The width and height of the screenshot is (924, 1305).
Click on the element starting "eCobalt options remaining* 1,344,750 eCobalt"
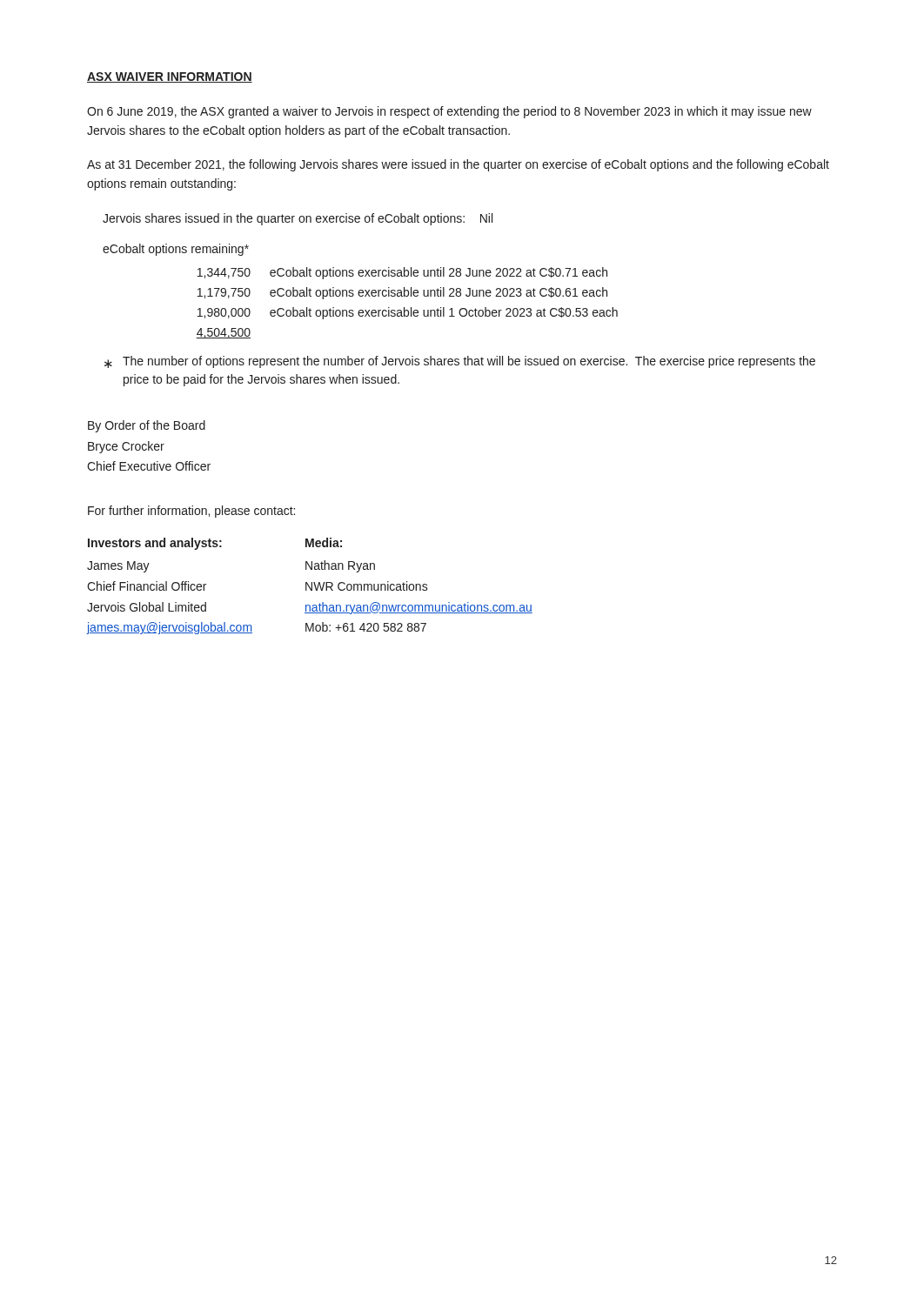(470, 293)
